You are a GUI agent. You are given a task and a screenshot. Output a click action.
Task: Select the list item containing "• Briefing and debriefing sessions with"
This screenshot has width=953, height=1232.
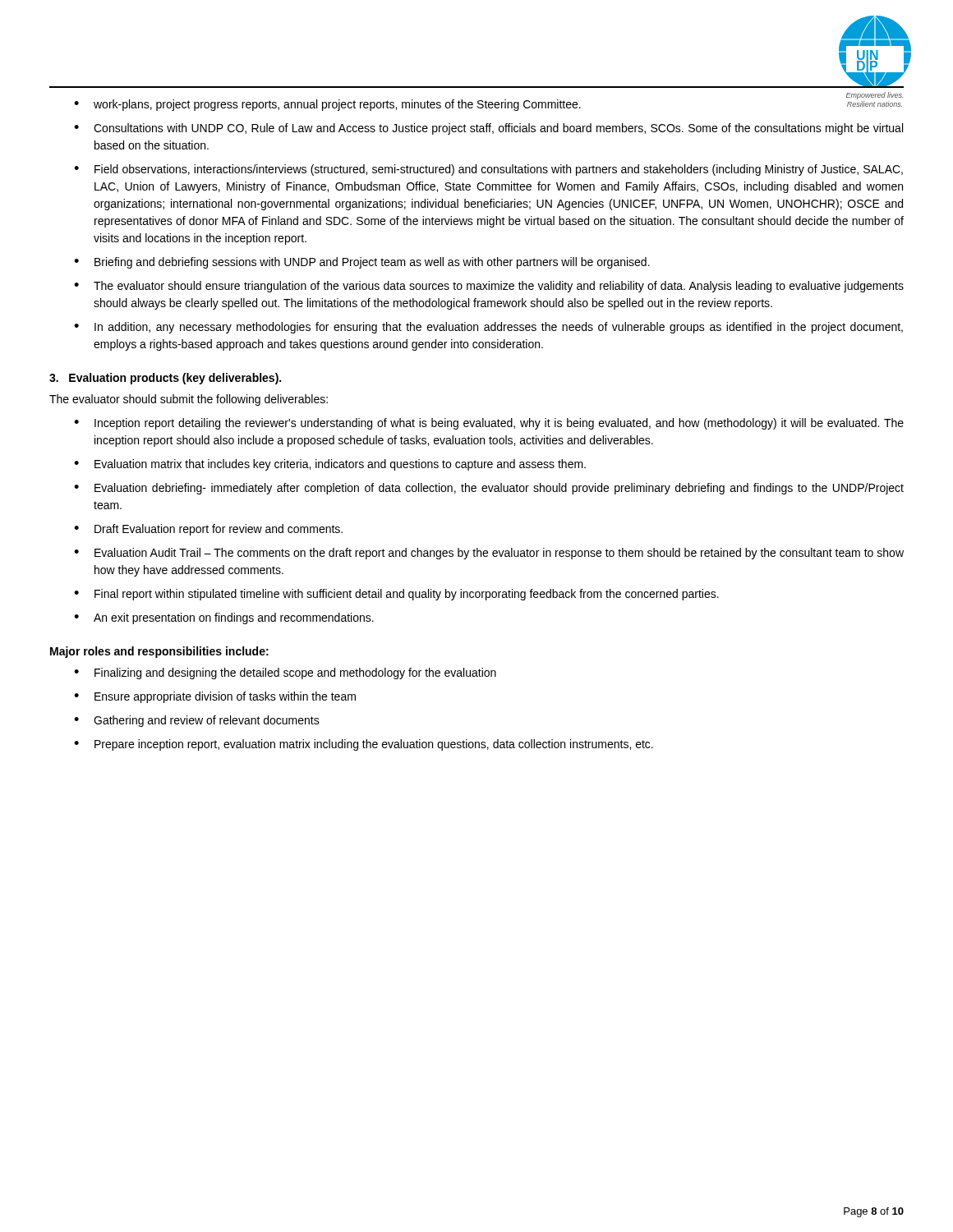(489, 262)
